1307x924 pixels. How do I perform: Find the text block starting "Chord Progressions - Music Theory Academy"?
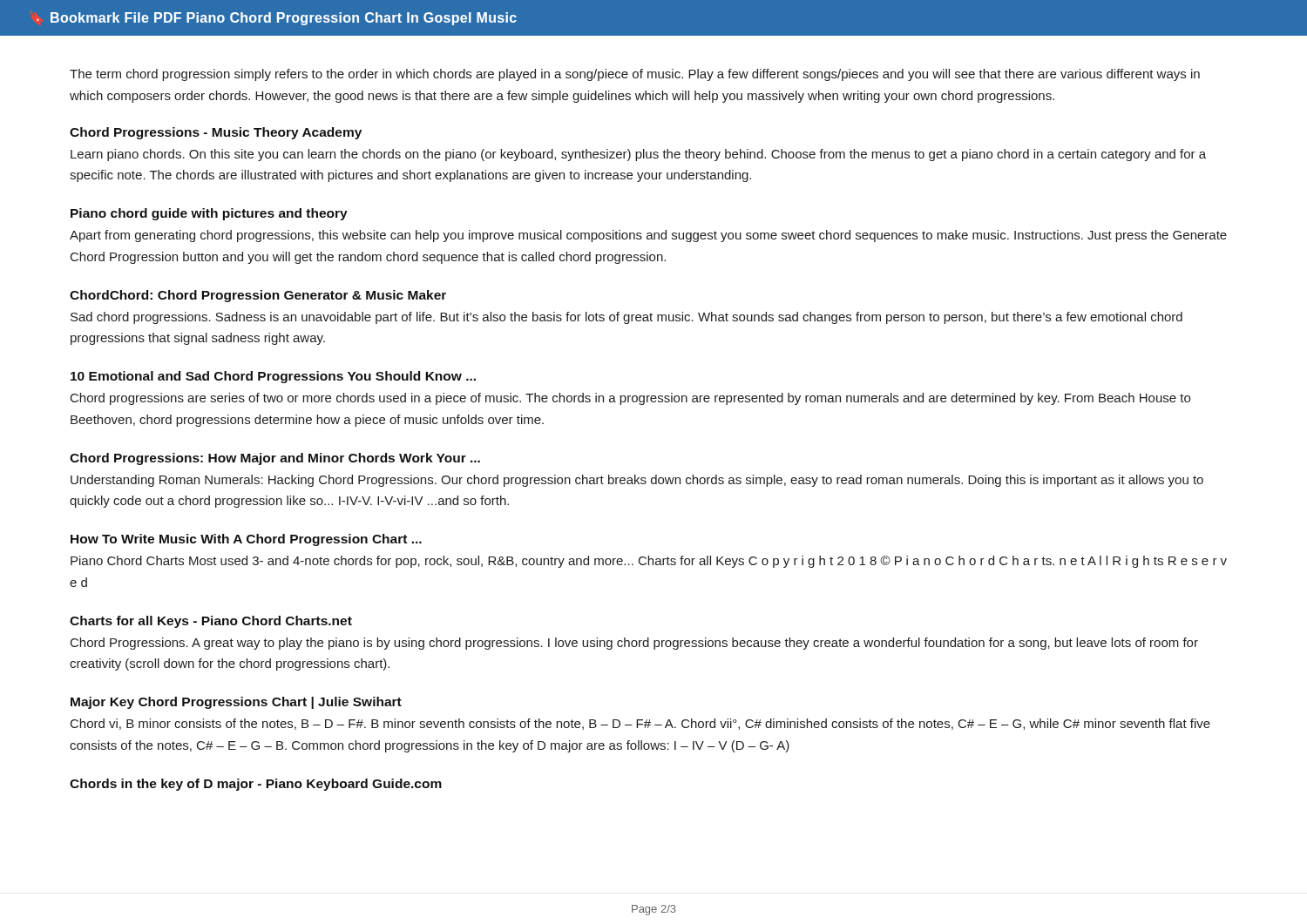click(x=216, y=131)
